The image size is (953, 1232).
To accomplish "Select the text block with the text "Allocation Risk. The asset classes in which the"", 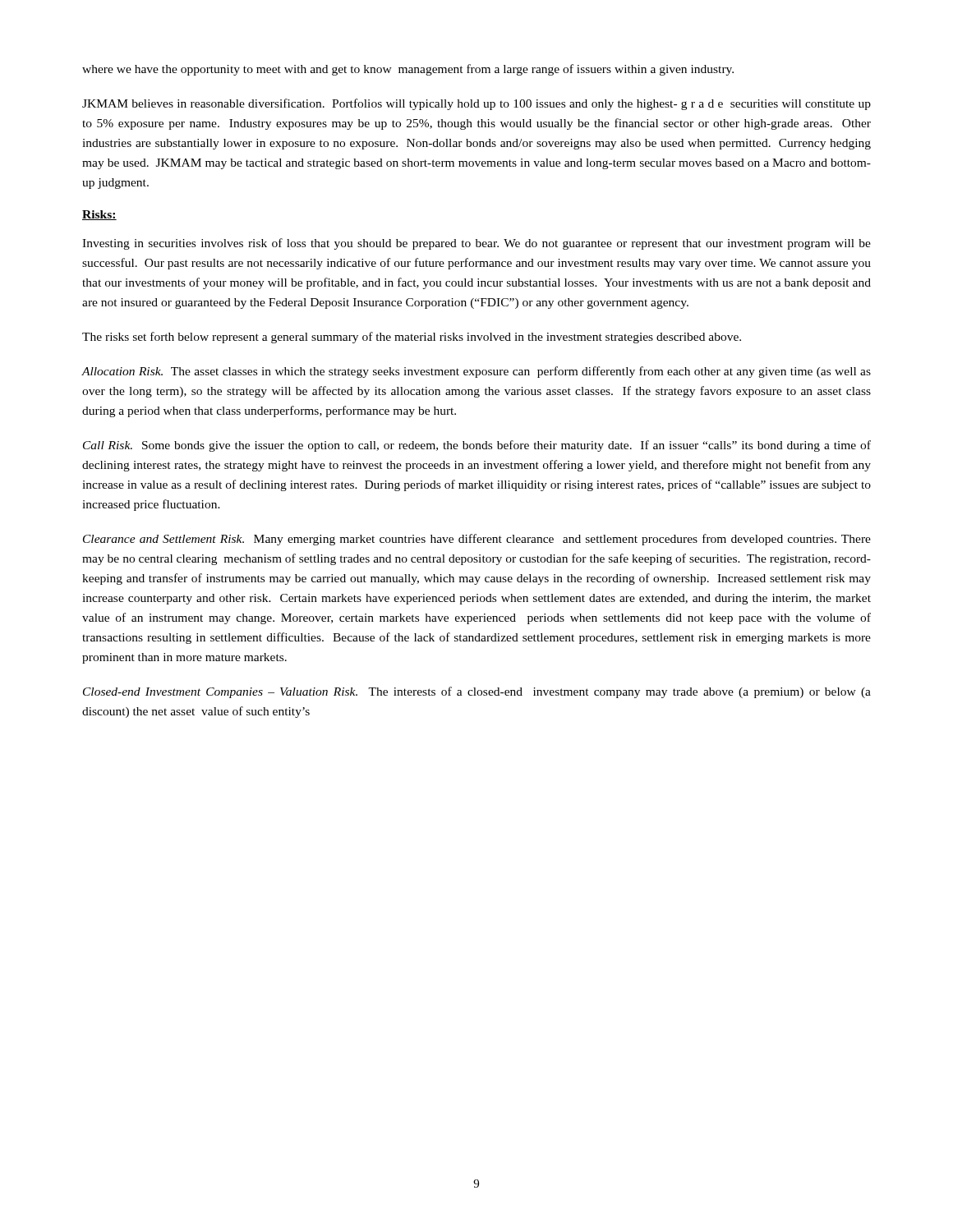I will (476, 391).
